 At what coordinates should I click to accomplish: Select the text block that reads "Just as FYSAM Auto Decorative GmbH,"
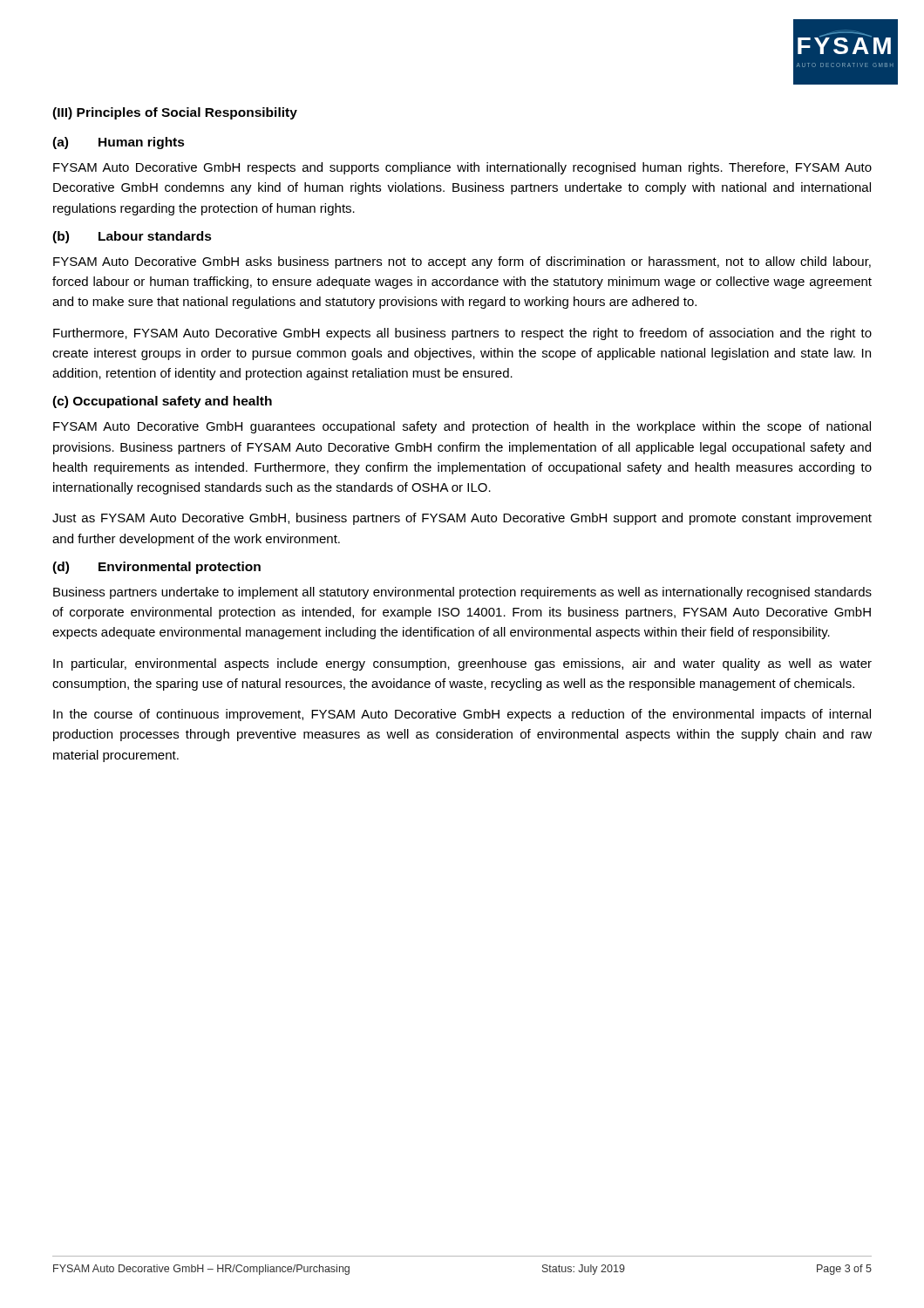(x=462, y=528)
